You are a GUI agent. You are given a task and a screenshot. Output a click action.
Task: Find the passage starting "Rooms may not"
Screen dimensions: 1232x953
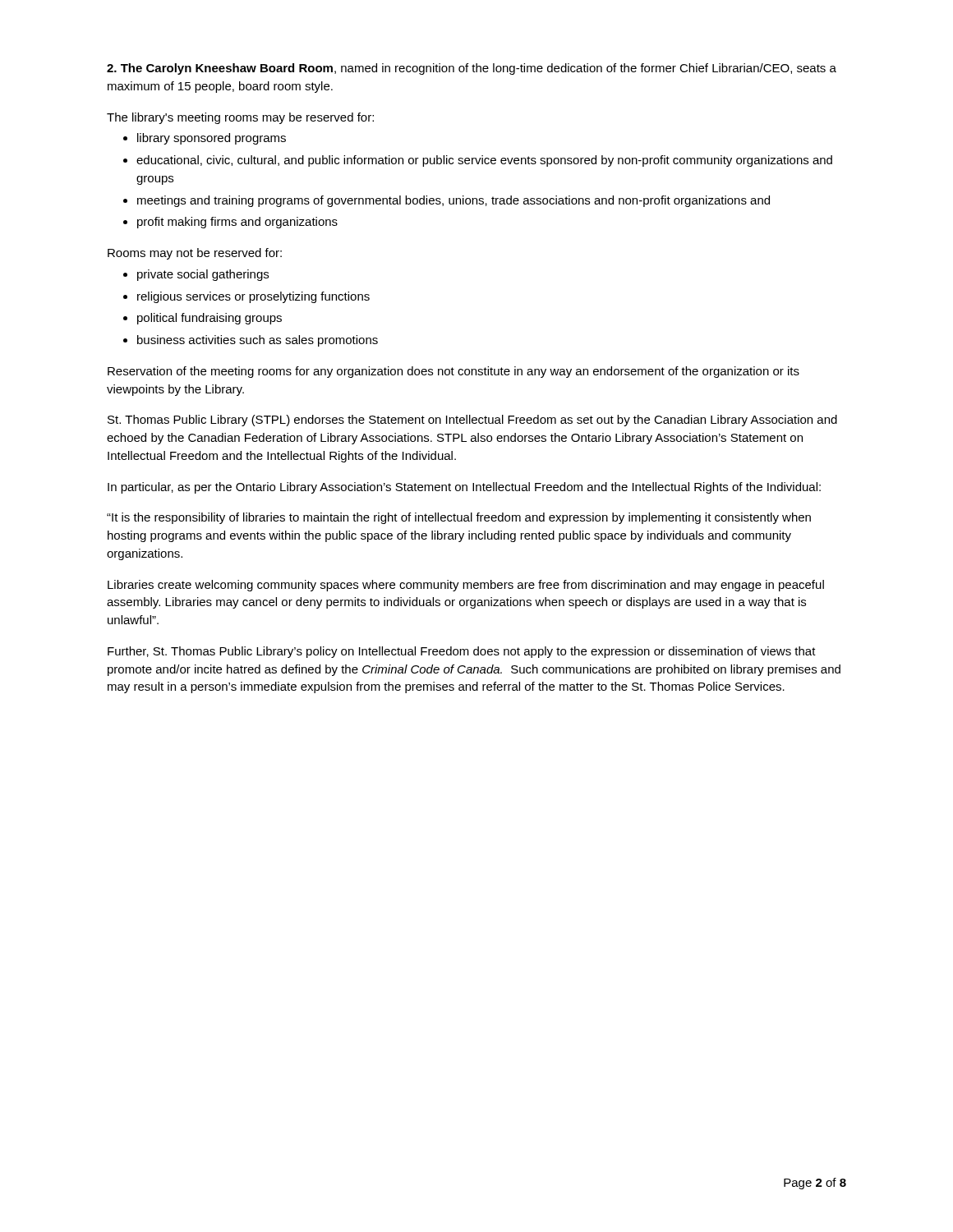pyautogui.click(x=195, y=253)
